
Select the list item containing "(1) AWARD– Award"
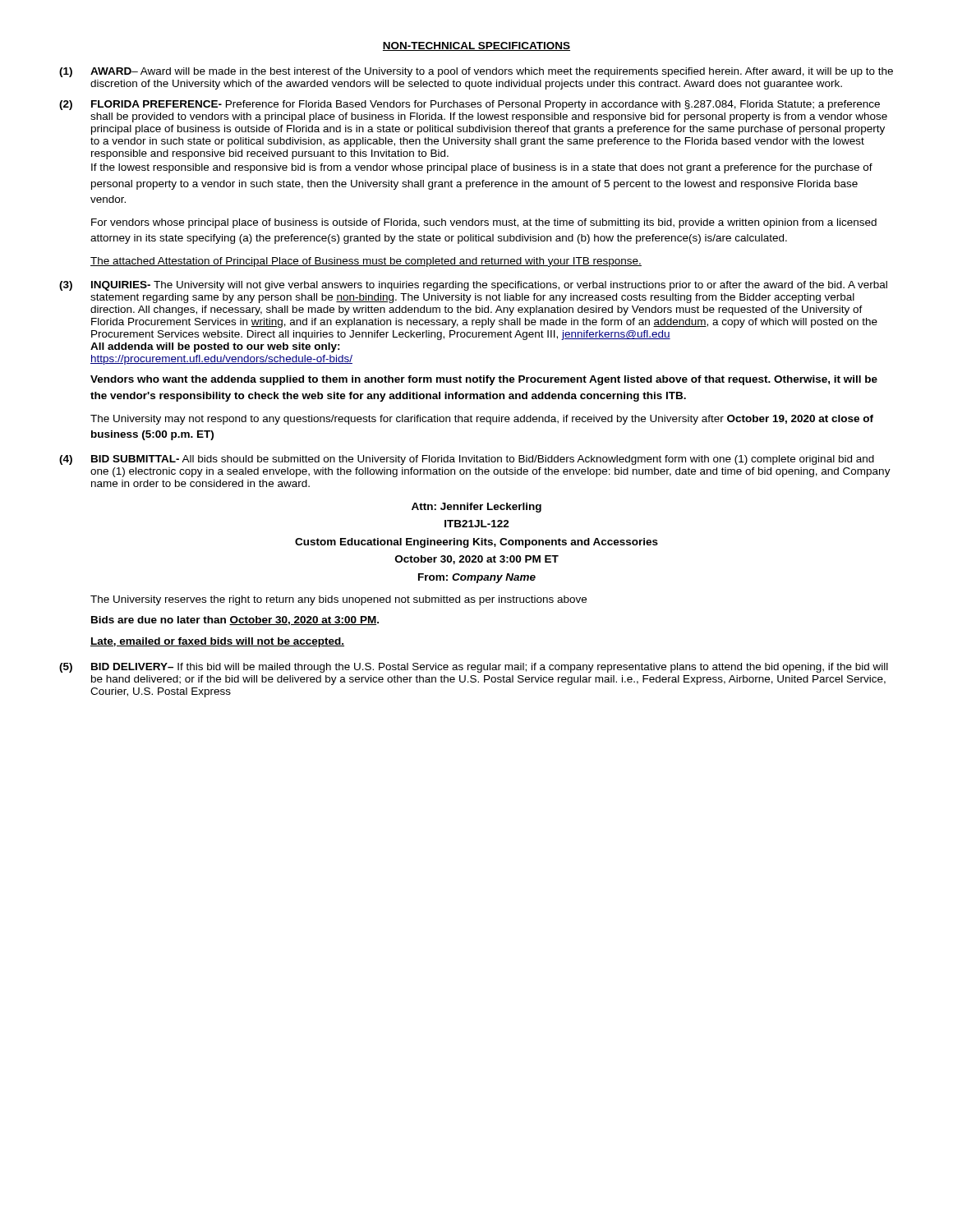click(476, 77)
